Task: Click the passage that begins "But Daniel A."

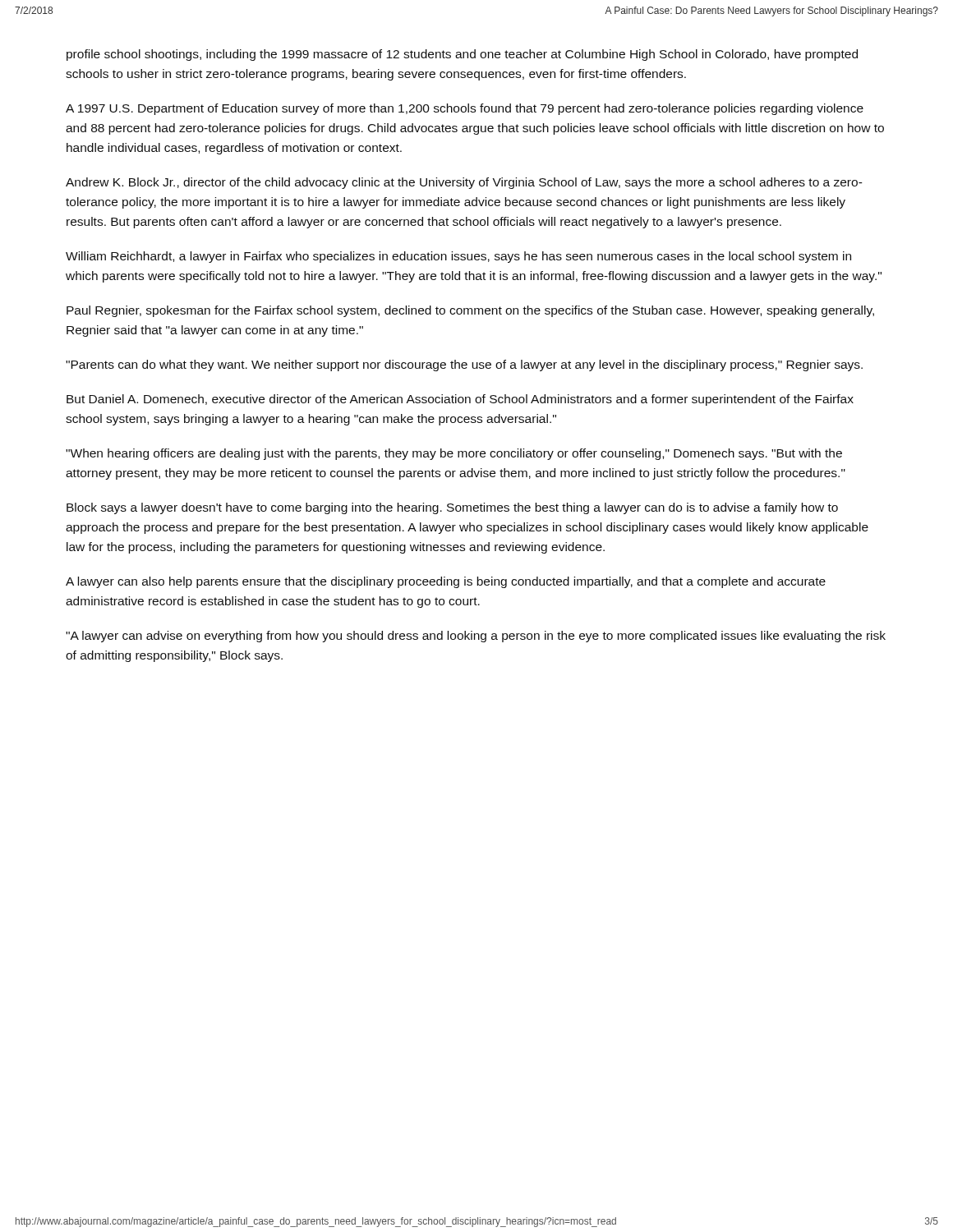Action: [460, 409]
